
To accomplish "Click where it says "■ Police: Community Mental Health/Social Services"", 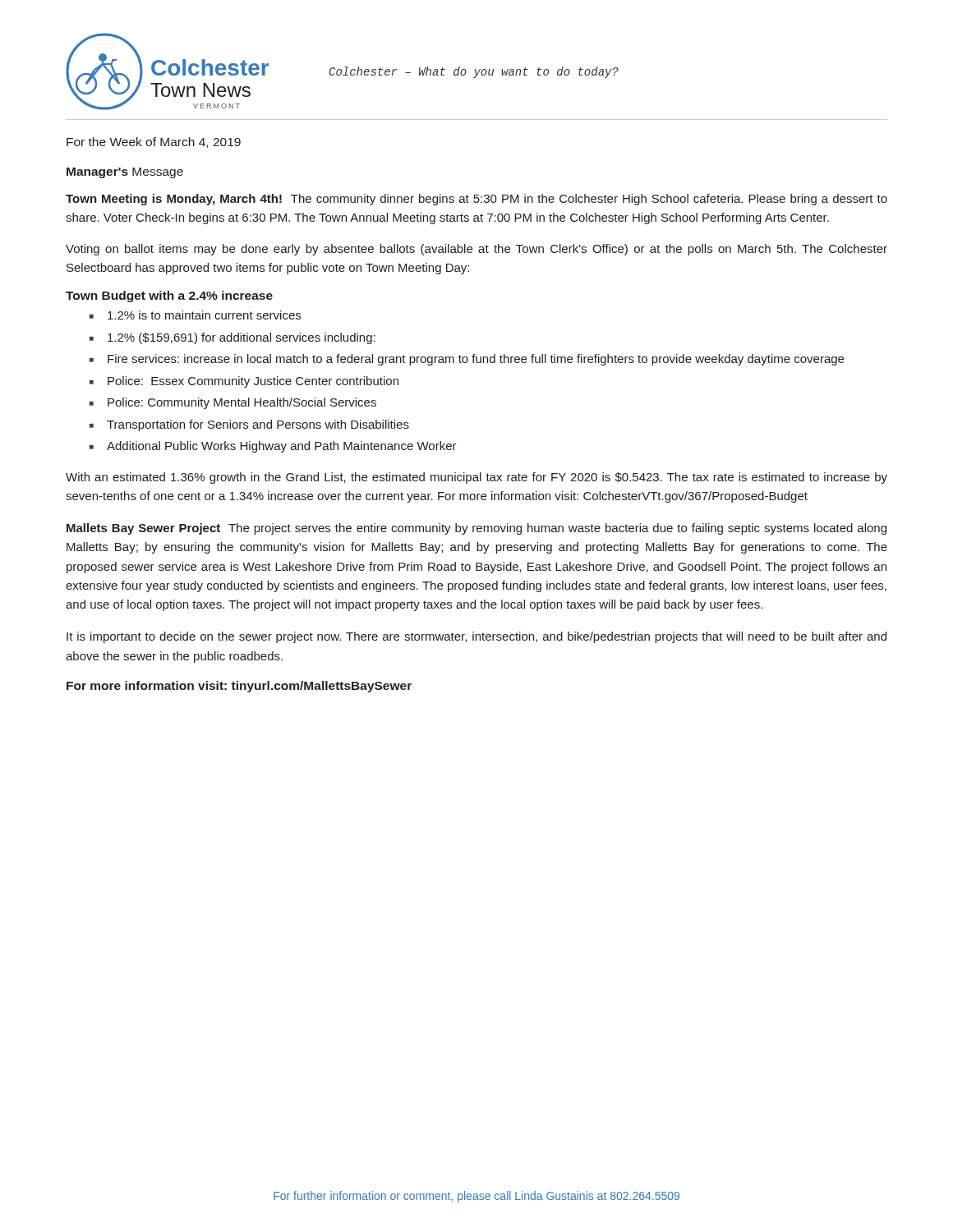I will tap(233, 403).
